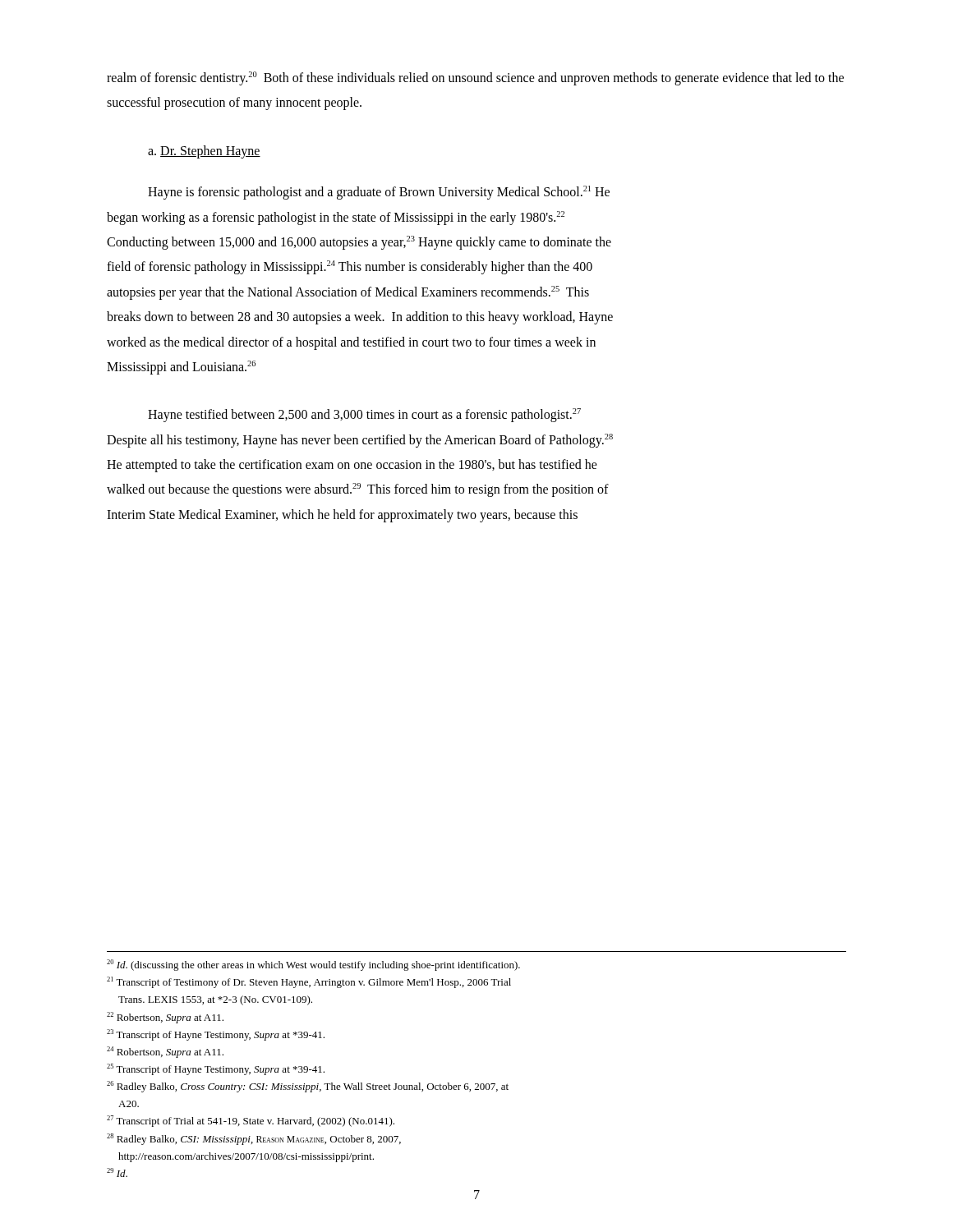Find the block on this page that starts "realm of forensic dentistry.20 Both of these individuals"

475,90
